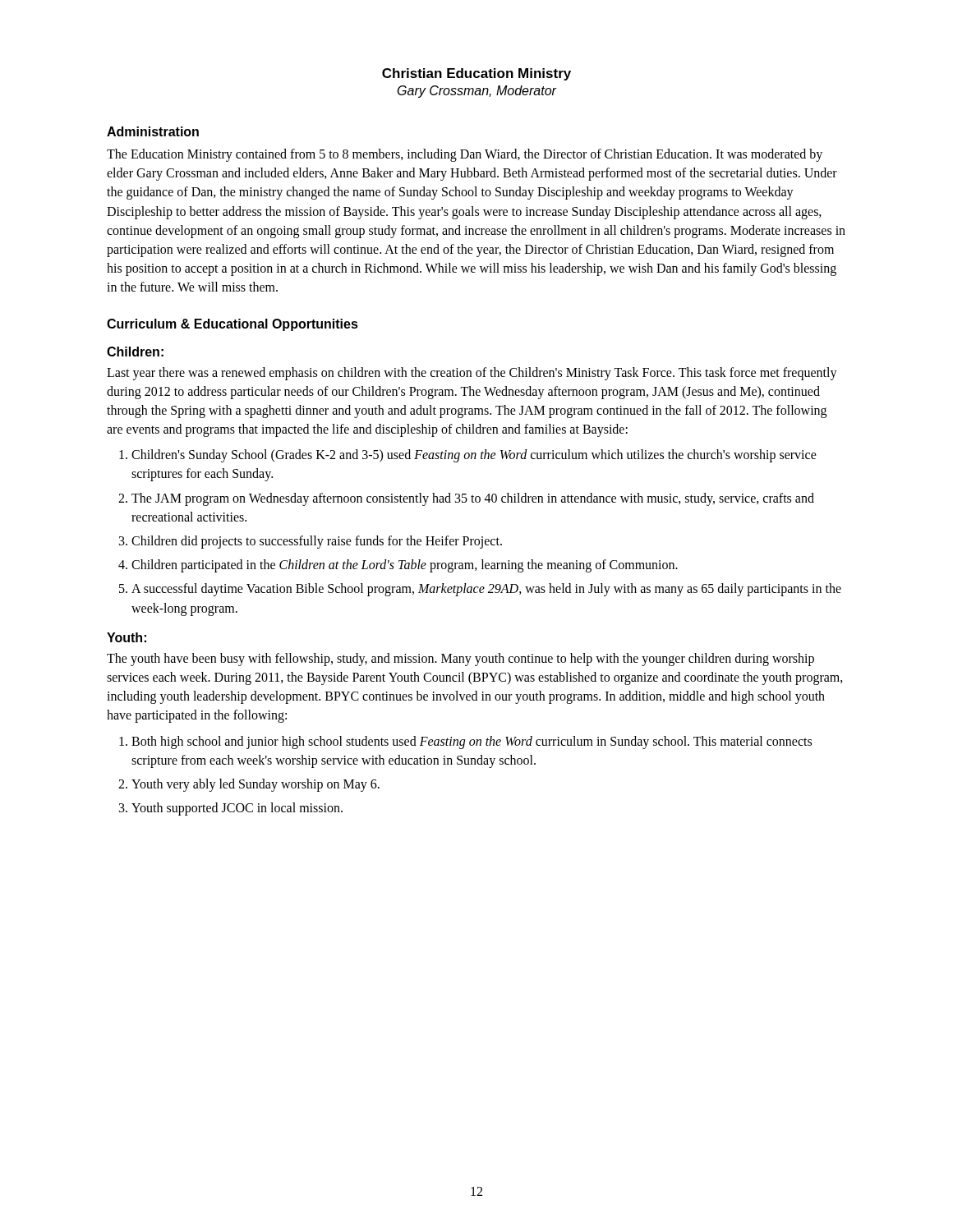Where is the passage that starts "The Education Ministry contained"?

click(x=476, y=221)
